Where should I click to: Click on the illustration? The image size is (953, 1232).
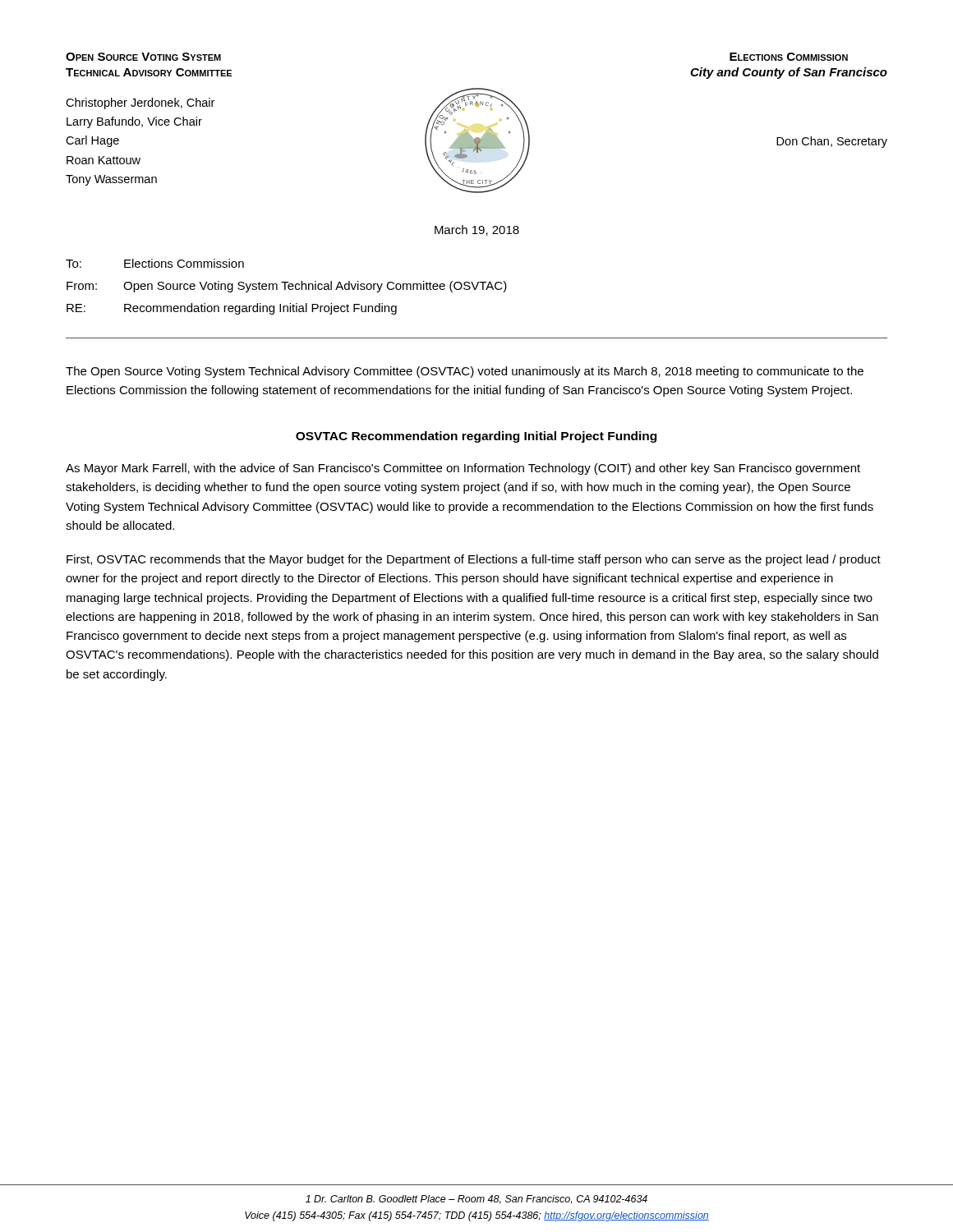[x=477, y=141]
